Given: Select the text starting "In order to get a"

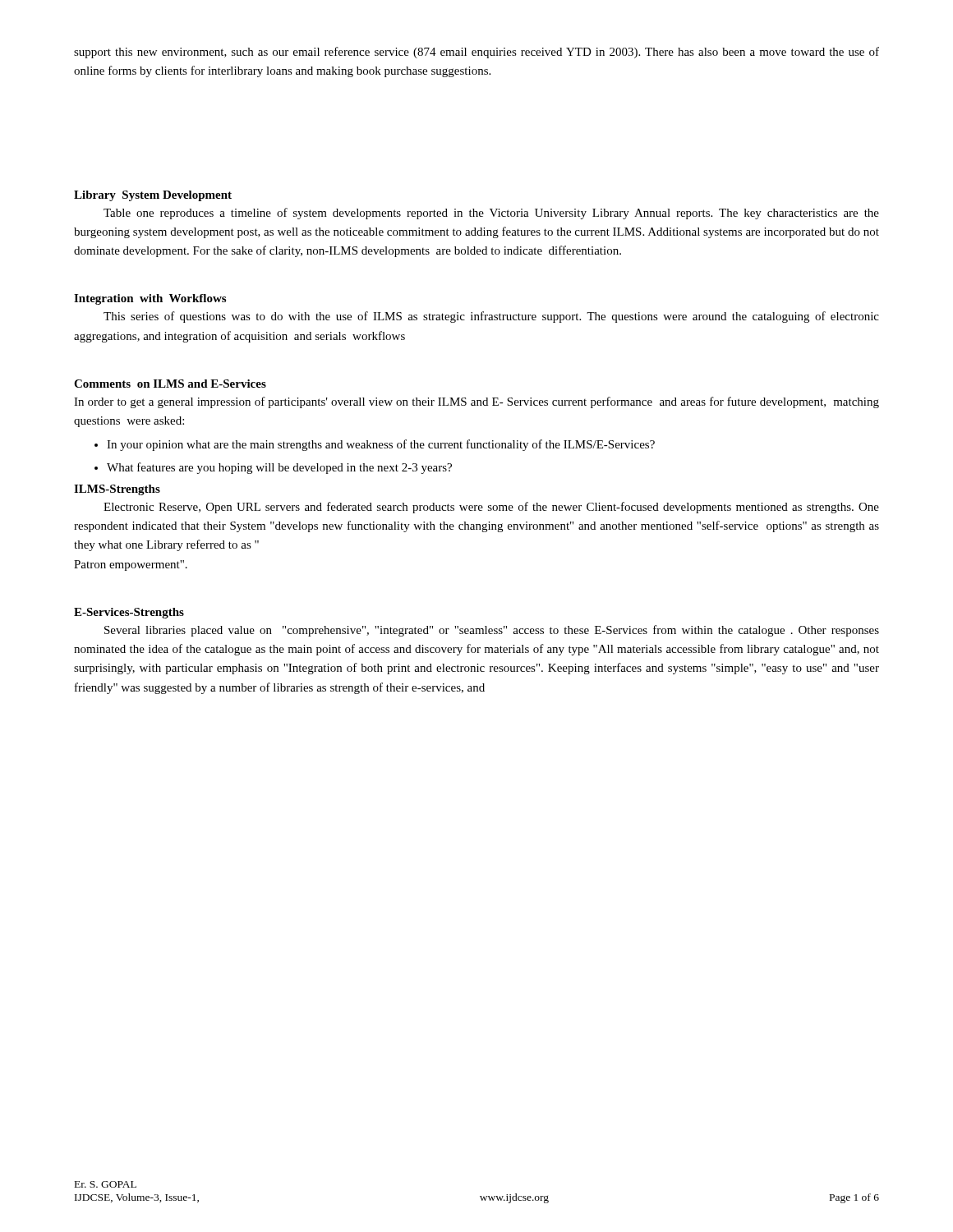Looking at the screenshot, I should pos(476,411).
